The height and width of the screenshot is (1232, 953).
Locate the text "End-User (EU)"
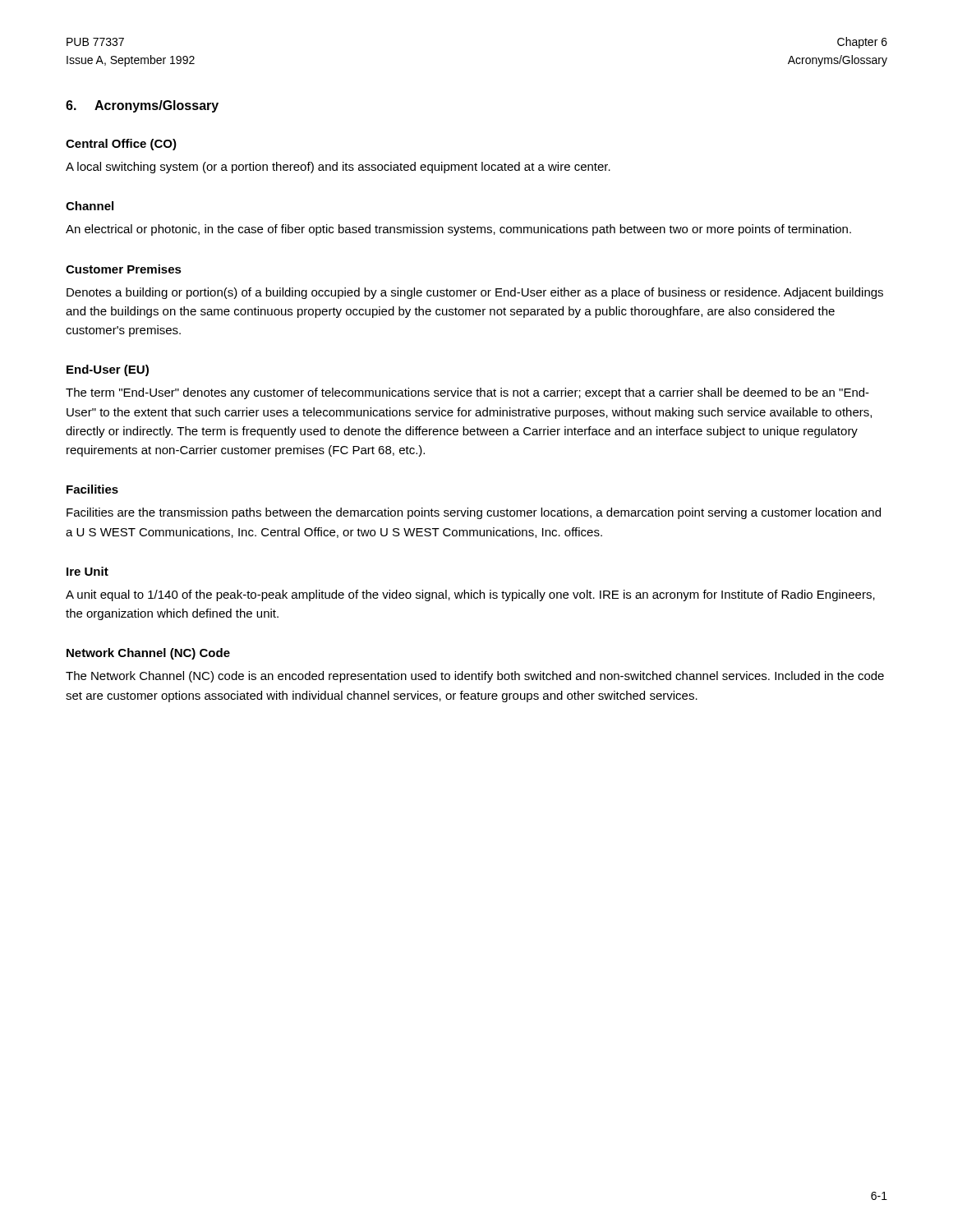coord(107,369)
